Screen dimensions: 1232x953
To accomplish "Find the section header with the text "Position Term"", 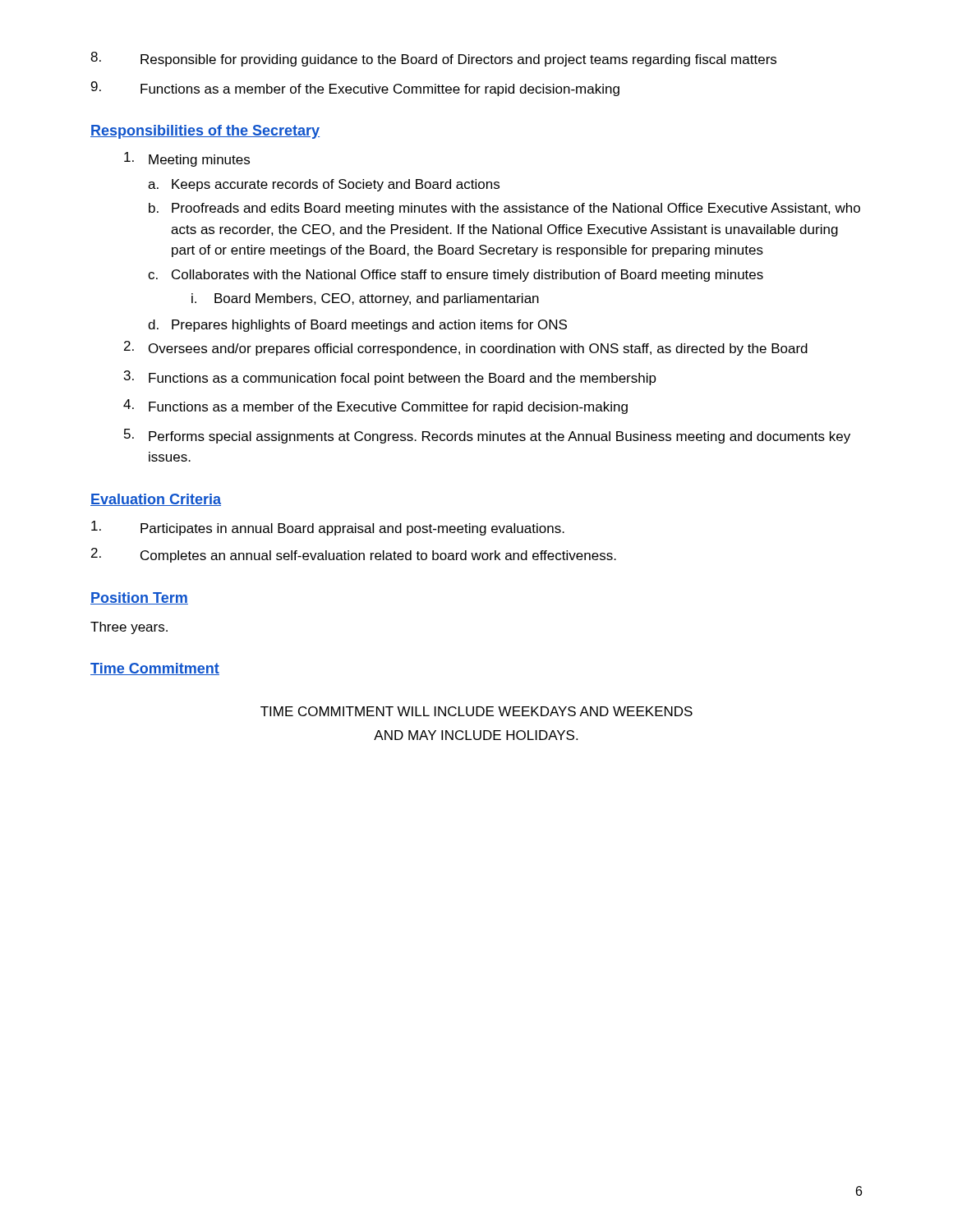I will coord(139,598).
